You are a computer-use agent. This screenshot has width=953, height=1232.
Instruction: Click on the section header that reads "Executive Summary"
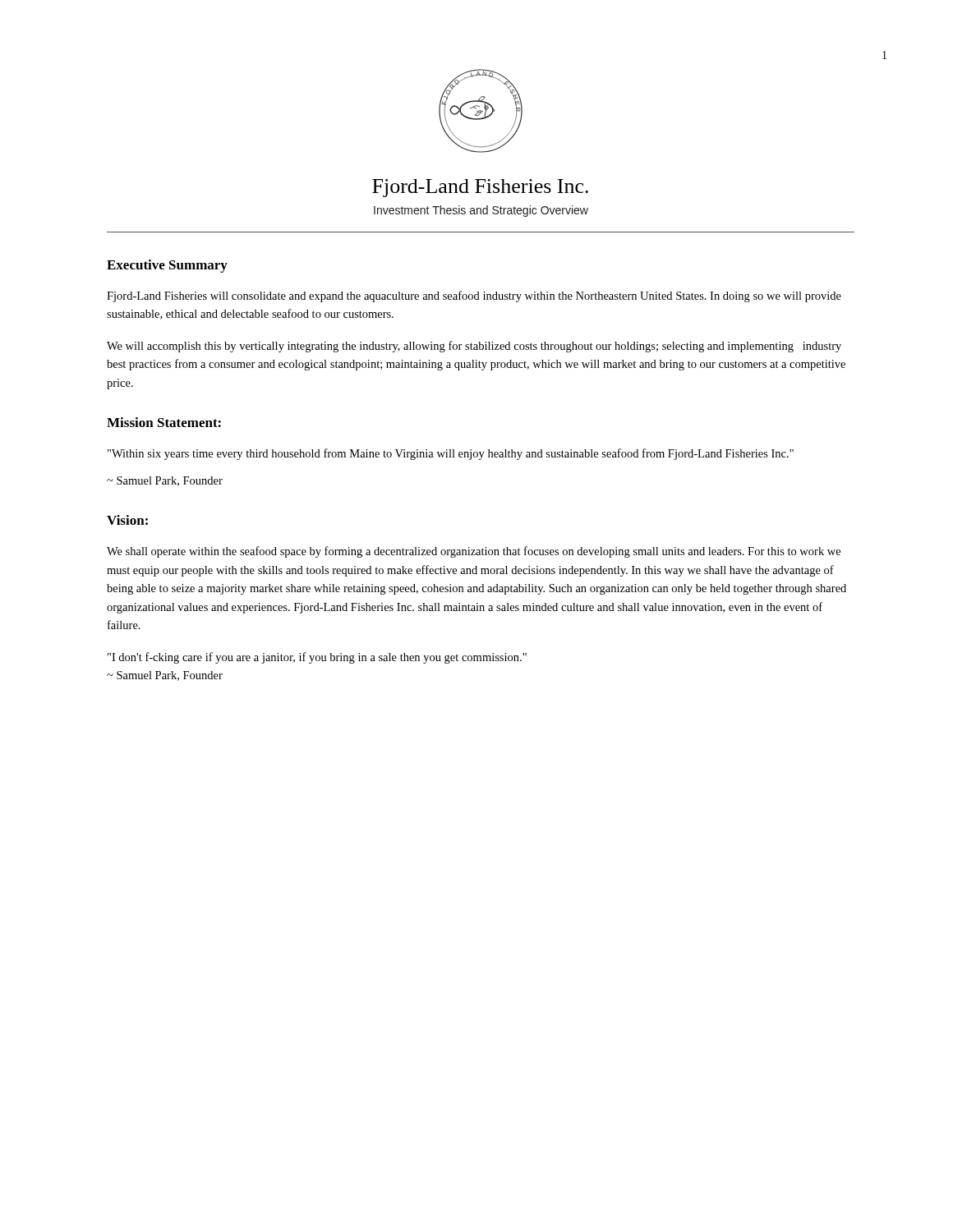click(167, 265)
